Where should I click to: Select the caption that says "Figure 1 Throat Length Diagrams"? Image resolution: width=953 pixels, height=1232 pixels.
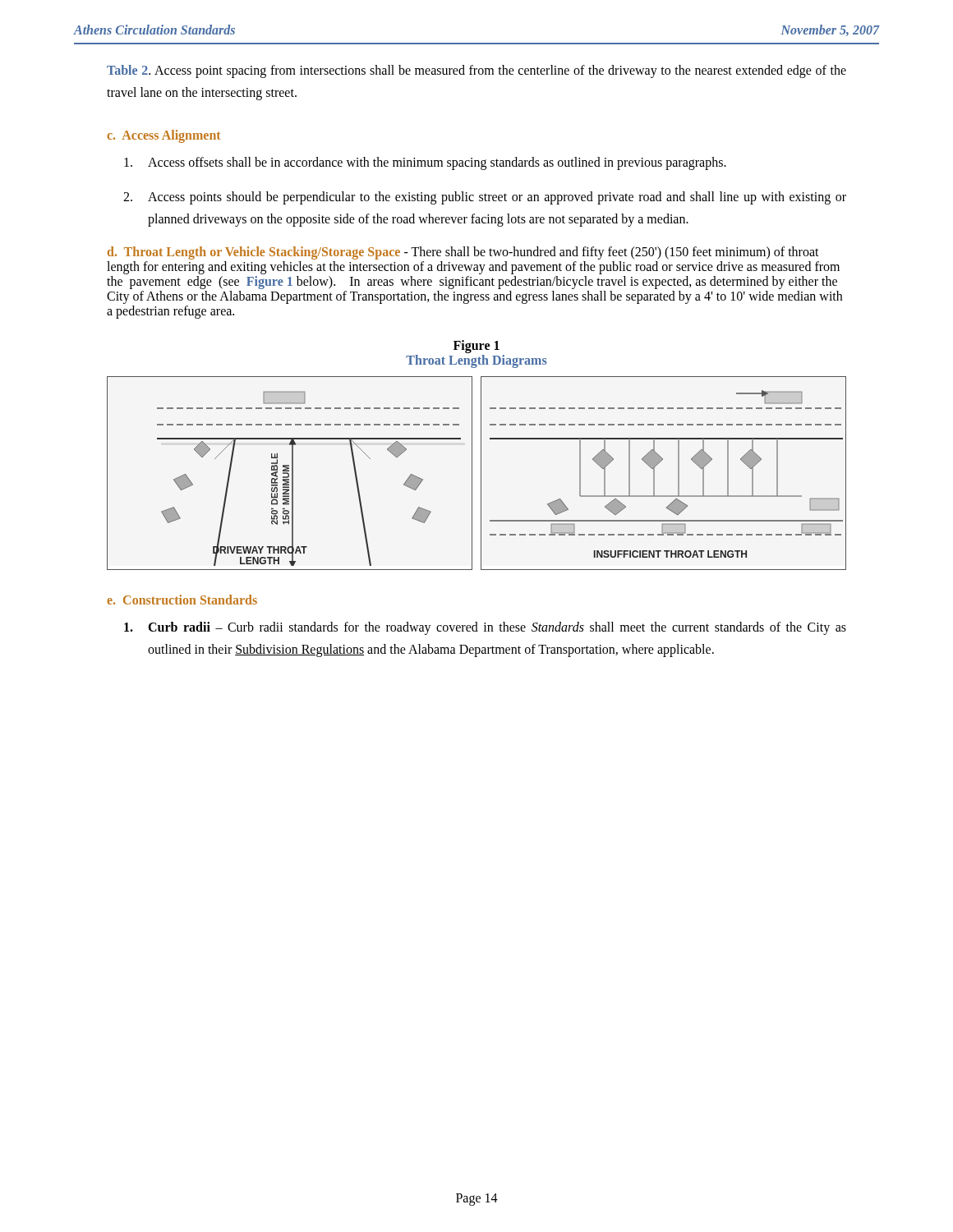click(476, 353)
